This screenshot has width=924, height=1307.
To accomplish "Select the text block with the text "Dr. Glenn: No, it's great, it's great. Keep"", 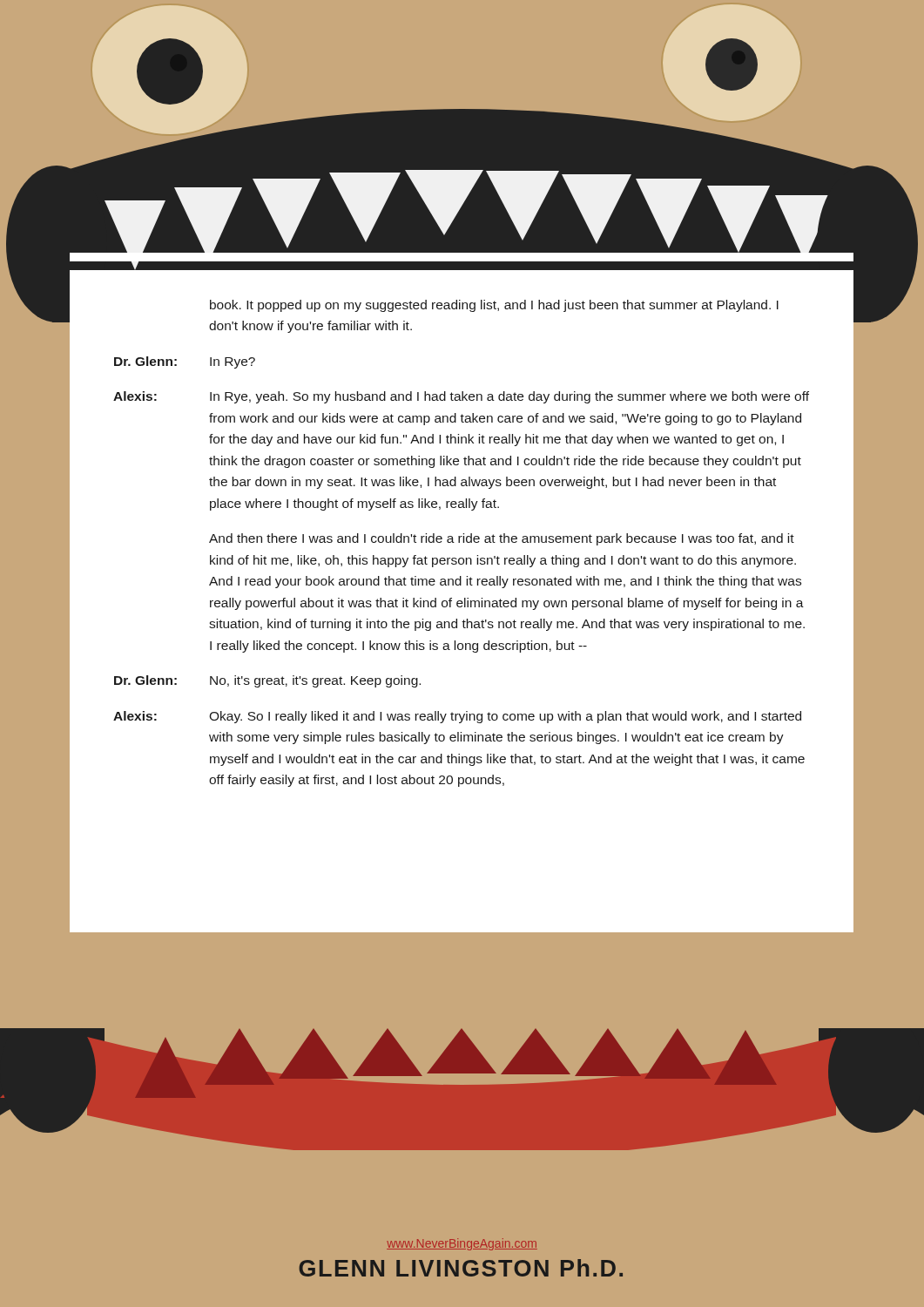I will 268,681.
